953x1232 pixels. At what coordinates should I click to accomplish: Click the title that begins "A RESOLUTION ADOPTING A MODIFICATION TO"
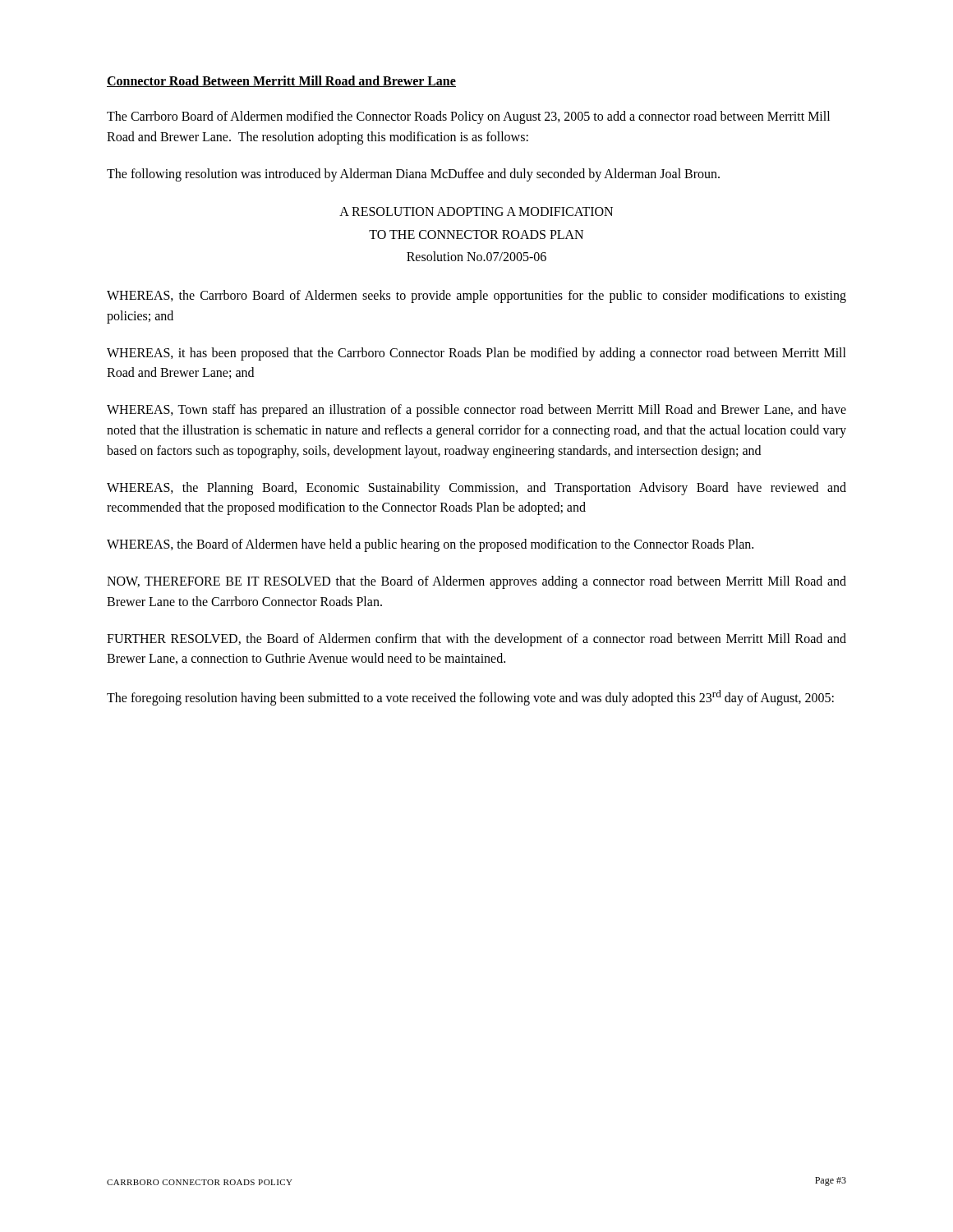point(476,234)
